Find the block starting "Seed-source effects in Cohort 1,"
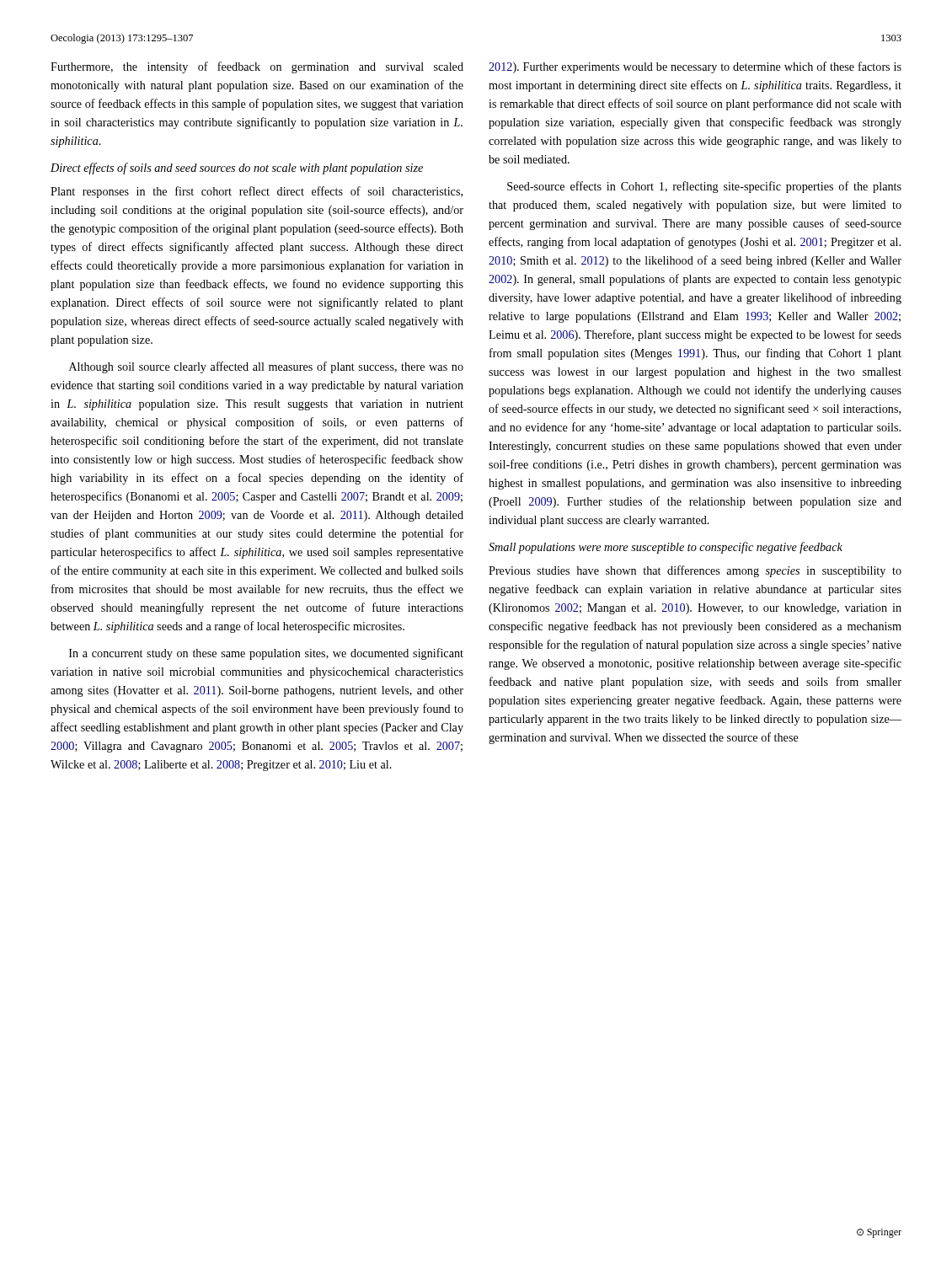This screenshot has height=1264, width=952. (x=695, y=353)
